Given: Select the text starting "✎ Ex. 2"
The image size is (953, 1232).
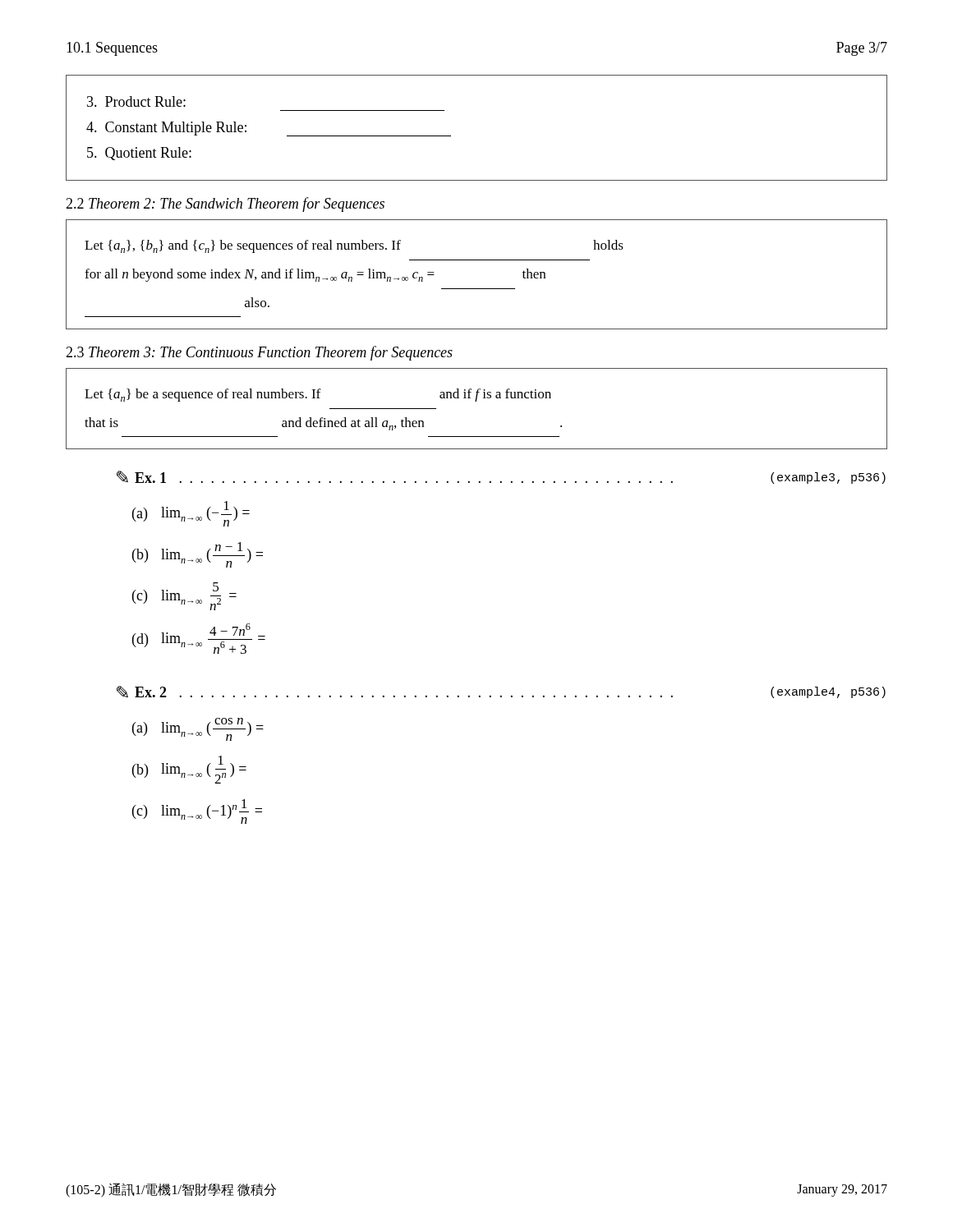Looking at the screenshot, I should 501,693.
